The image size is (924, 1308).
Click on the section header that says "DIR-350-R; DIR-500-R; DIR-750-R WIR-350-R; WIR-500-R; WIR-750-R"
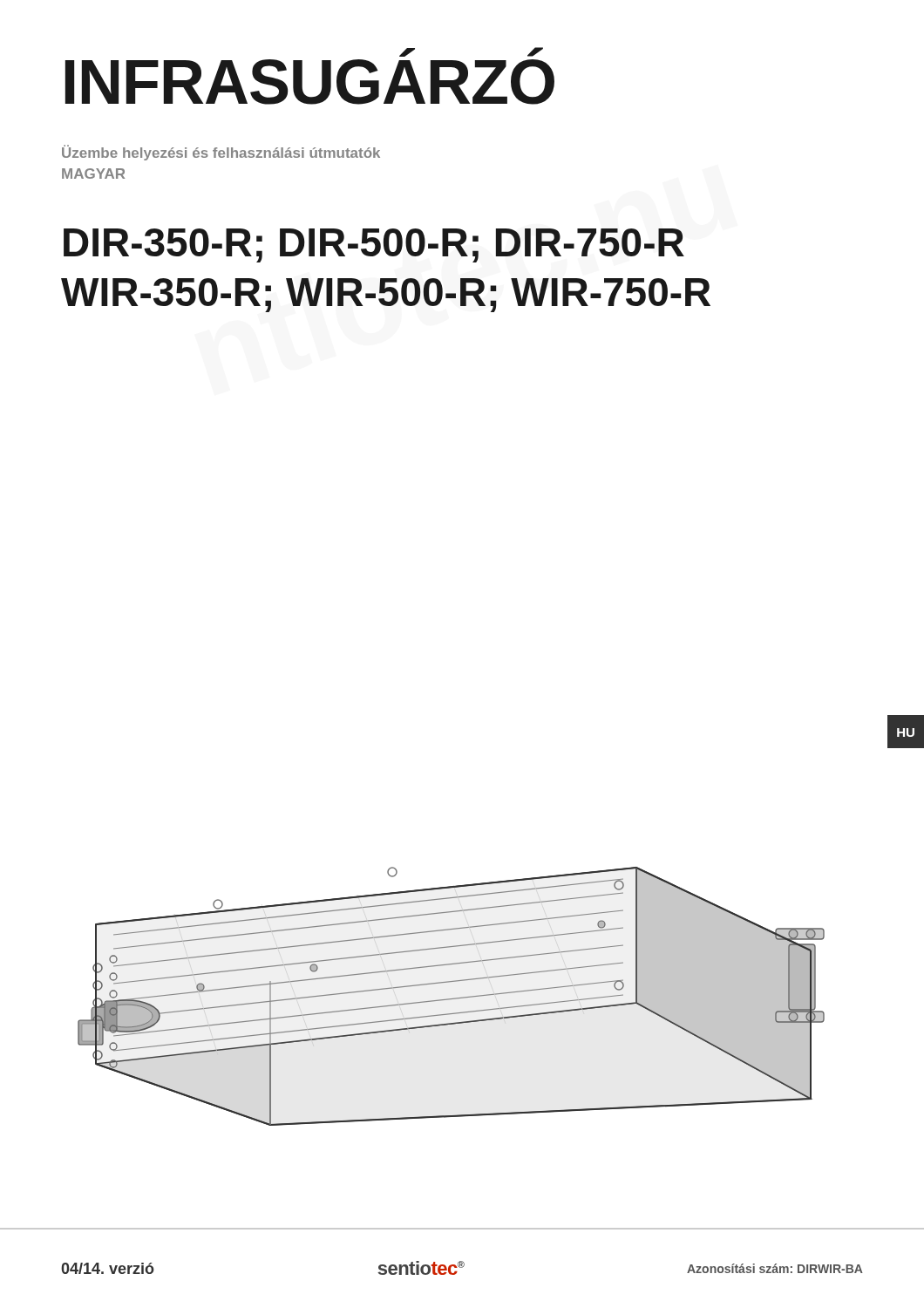pos(458,268)
